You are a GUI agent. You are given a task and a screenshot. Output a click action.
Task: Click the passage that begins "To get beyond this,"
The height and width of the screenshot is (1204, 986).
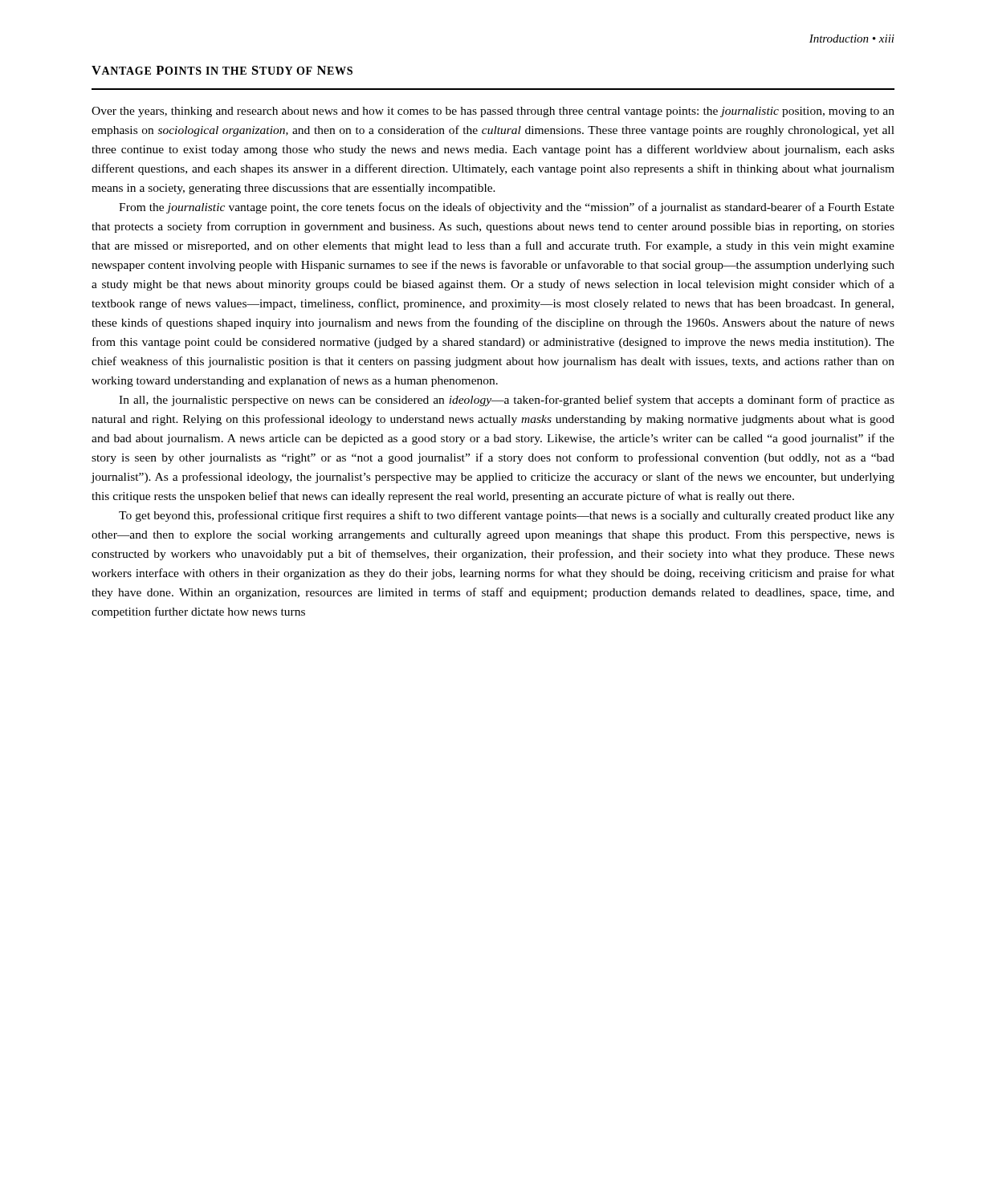point(493,564)
